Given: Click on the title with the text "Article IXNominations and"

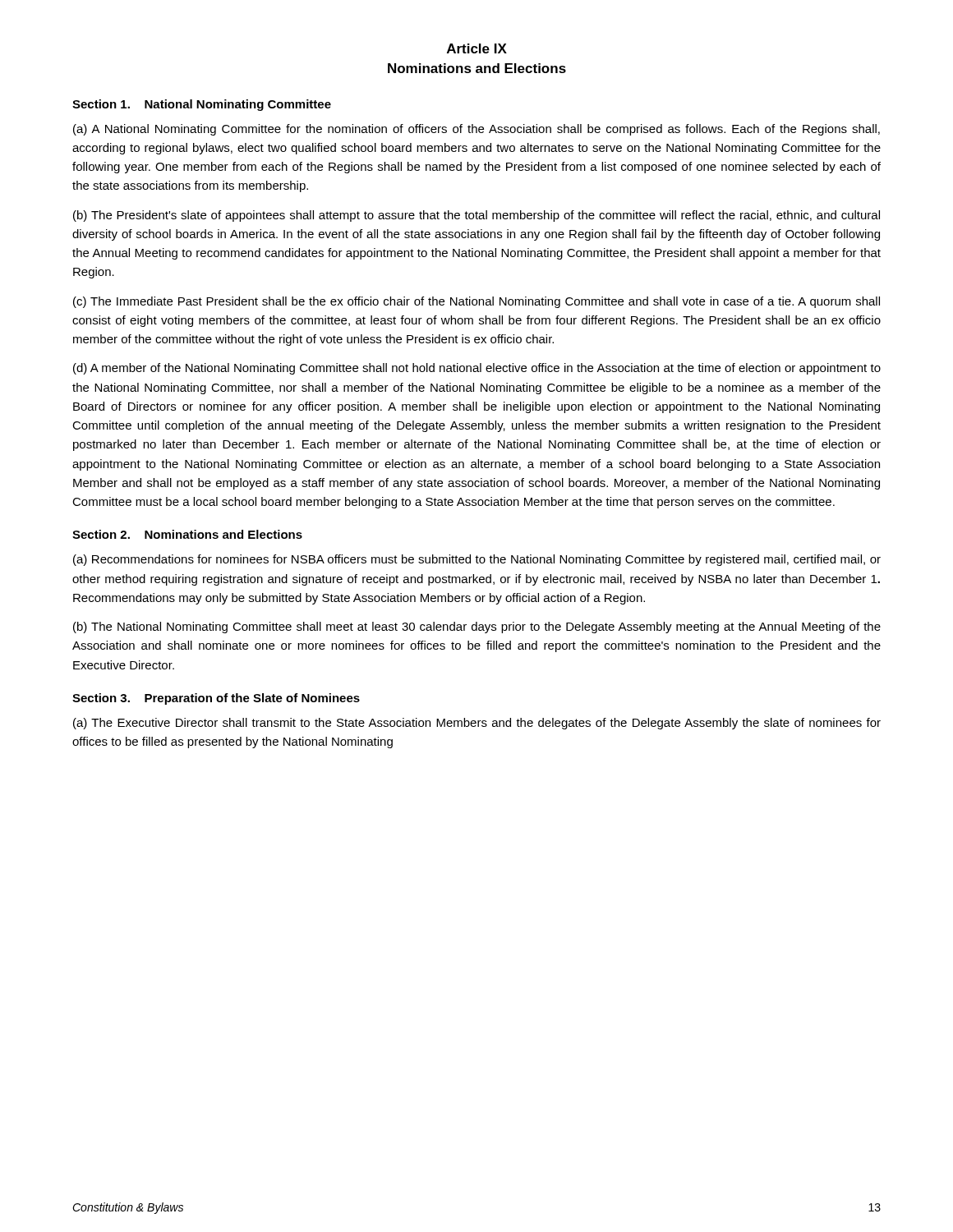Looking at the screenshot, I should tap(476, 59).
